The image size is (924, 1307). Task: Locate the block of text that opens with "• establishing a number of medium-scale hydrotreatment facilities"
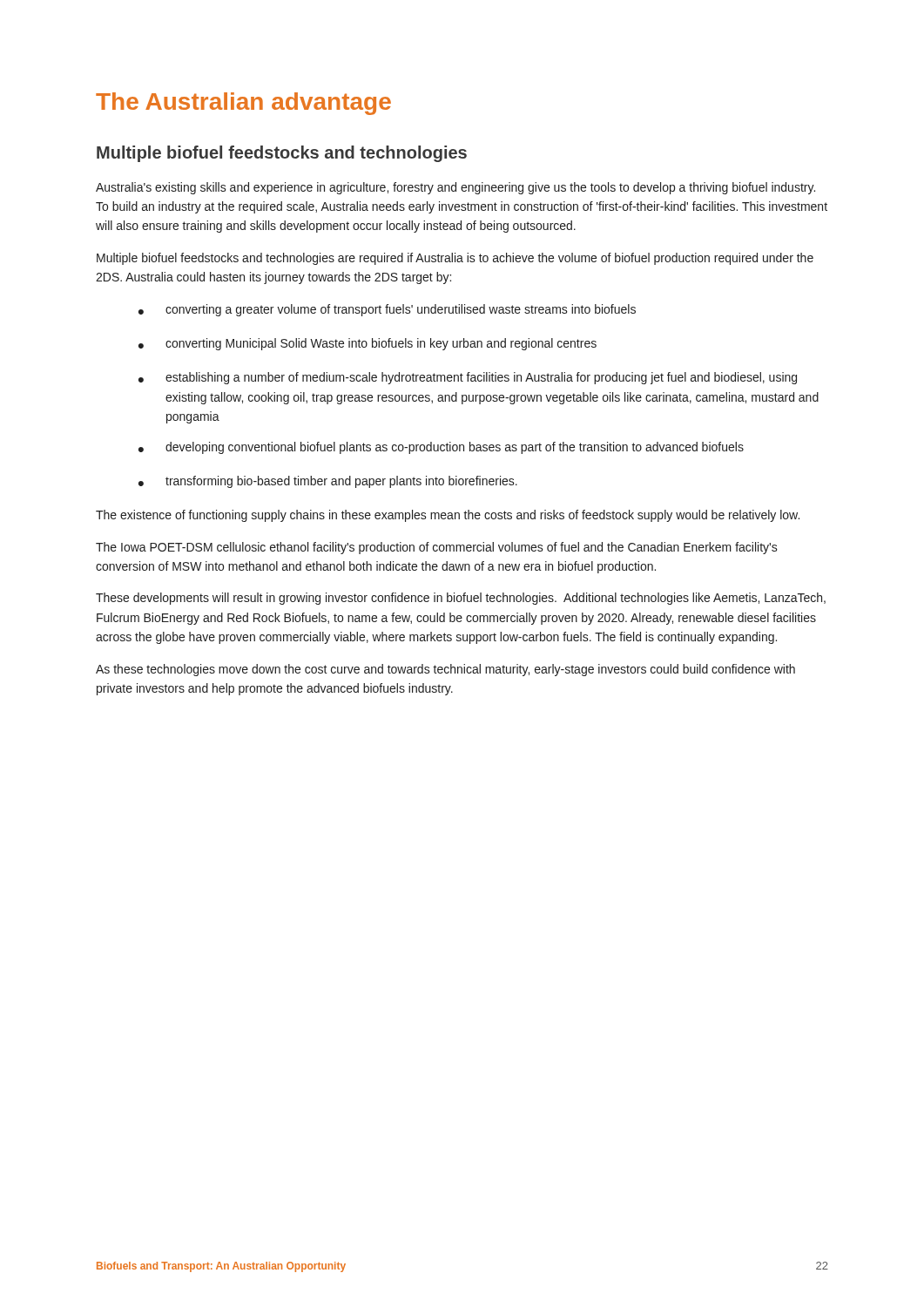483,397
